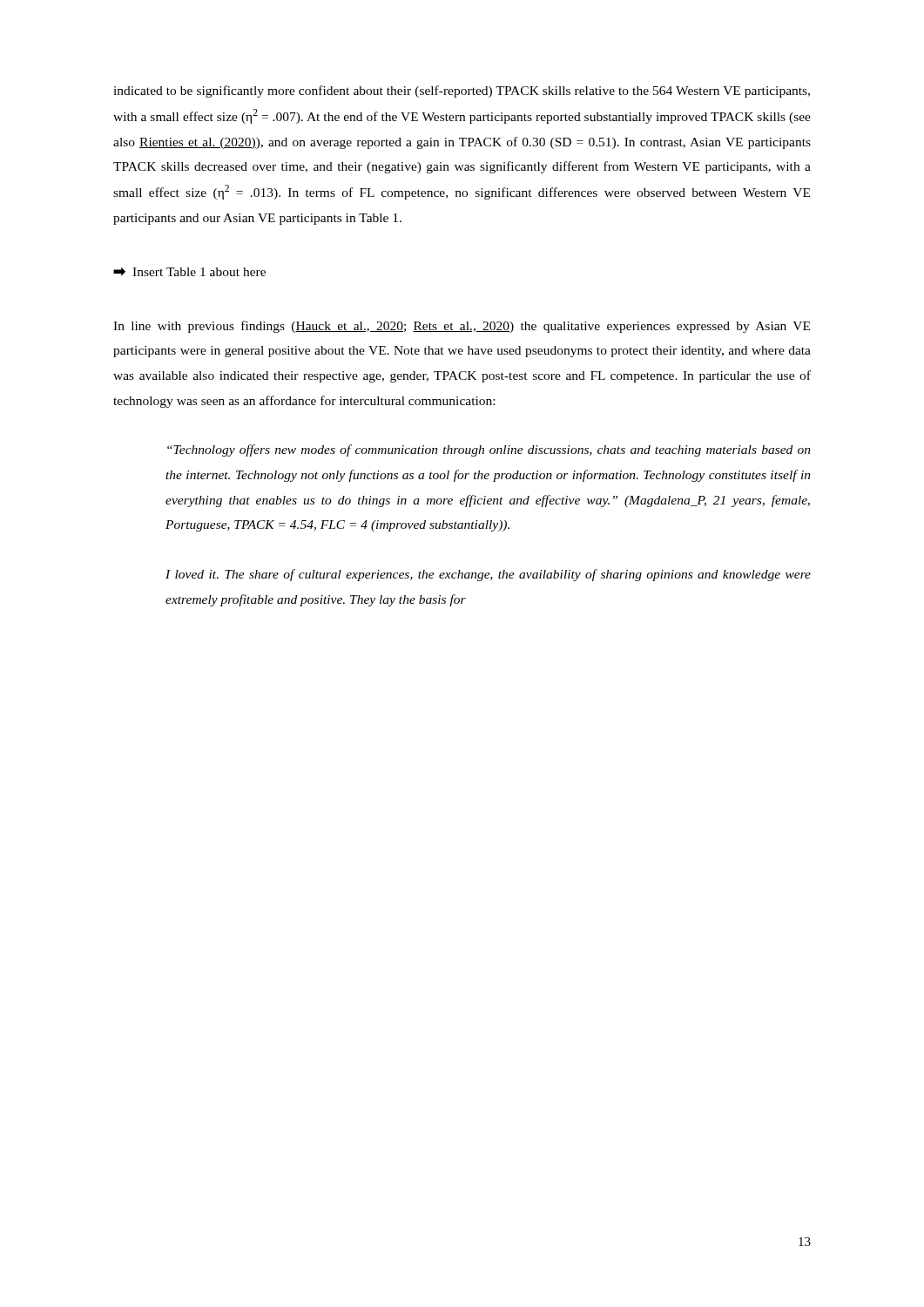Find the region starting "“Technology offers new modes of communication through"
Viewport: 924px width, 1307px height.
tap(488, 488)
